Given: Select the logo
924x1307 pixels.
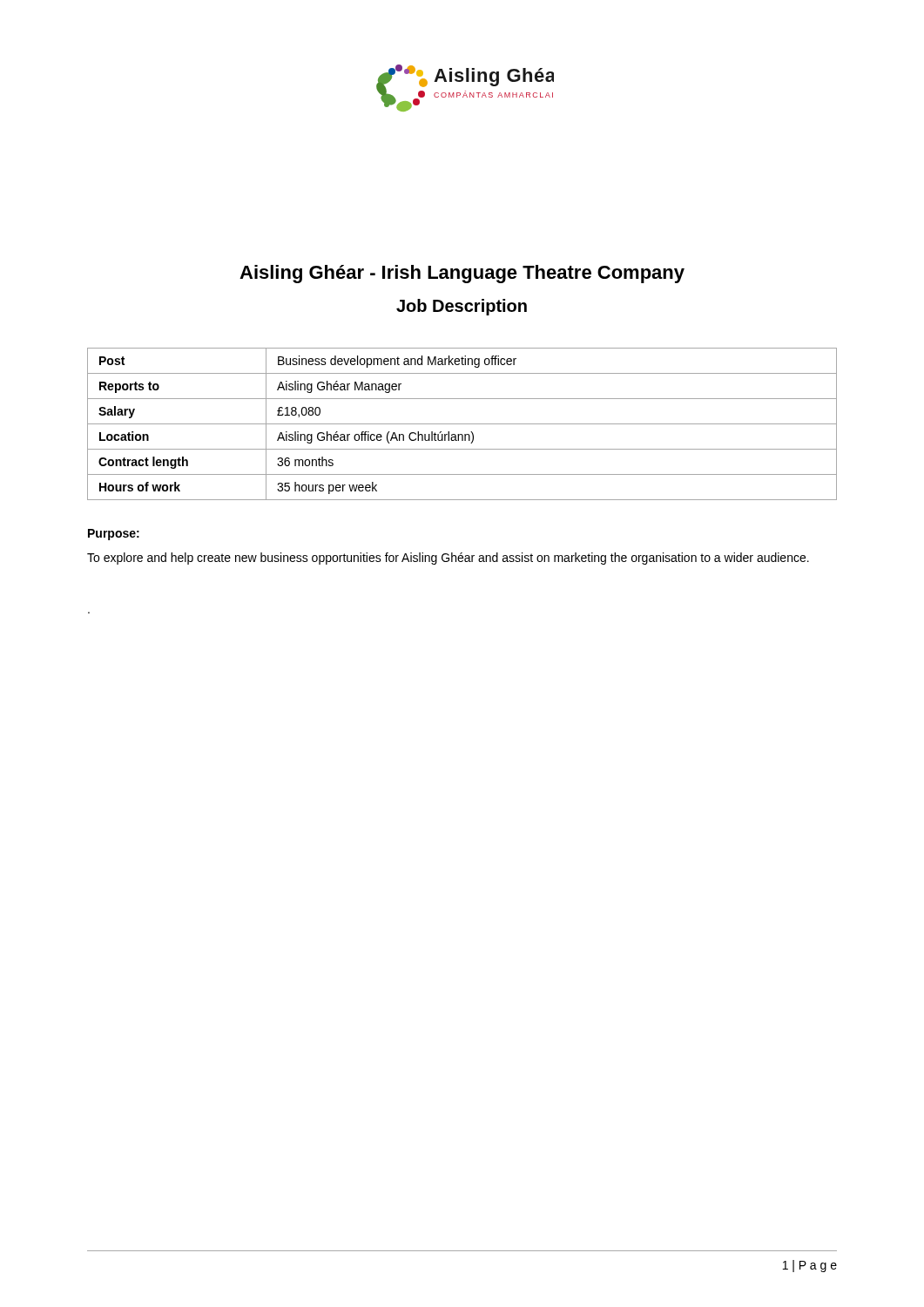Looking at the screenshot, I should (462, 87).
